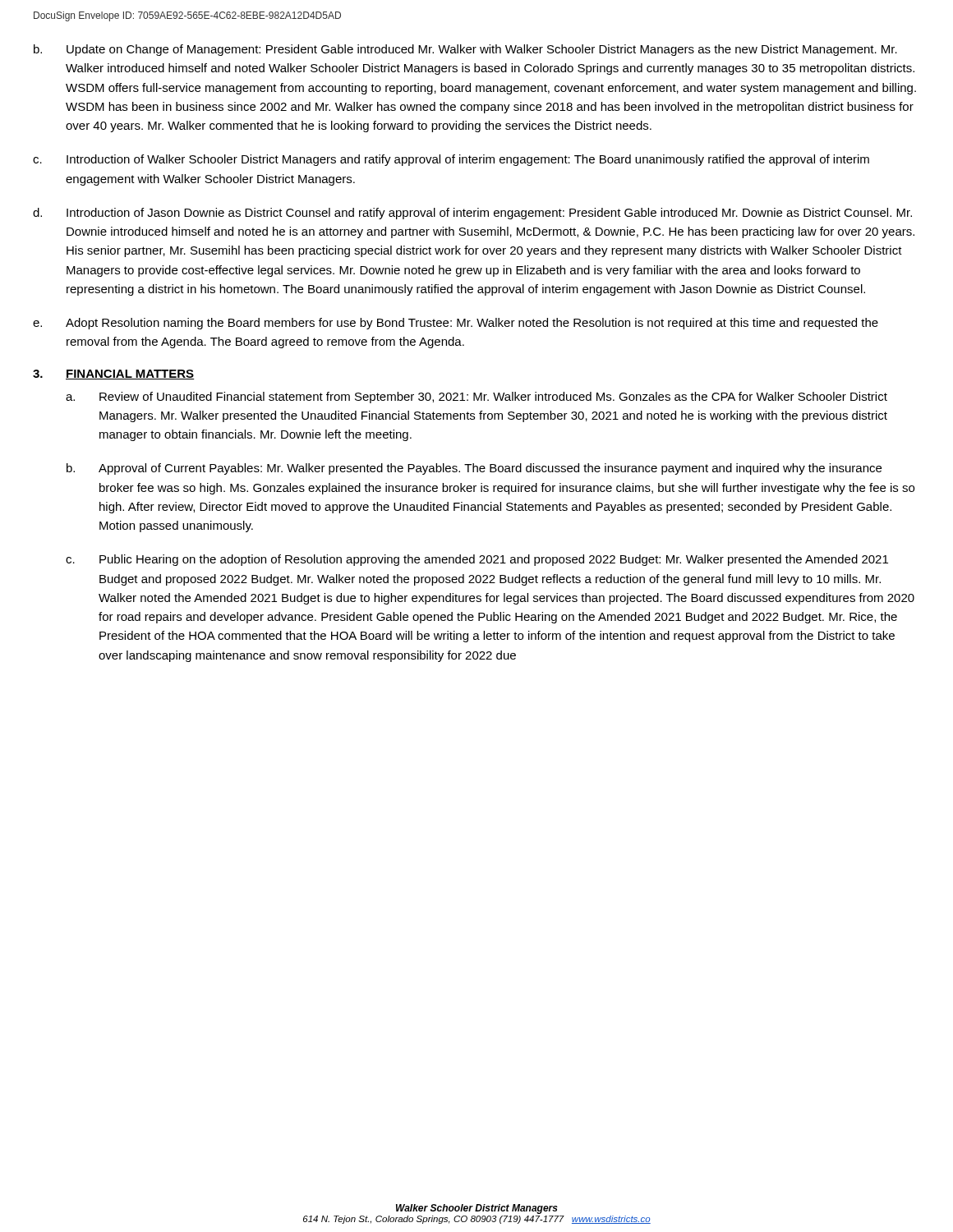Find the list item with the text "a. Review of"
The height and width of the screenshot is (1232, 953).
pos(493,415)
